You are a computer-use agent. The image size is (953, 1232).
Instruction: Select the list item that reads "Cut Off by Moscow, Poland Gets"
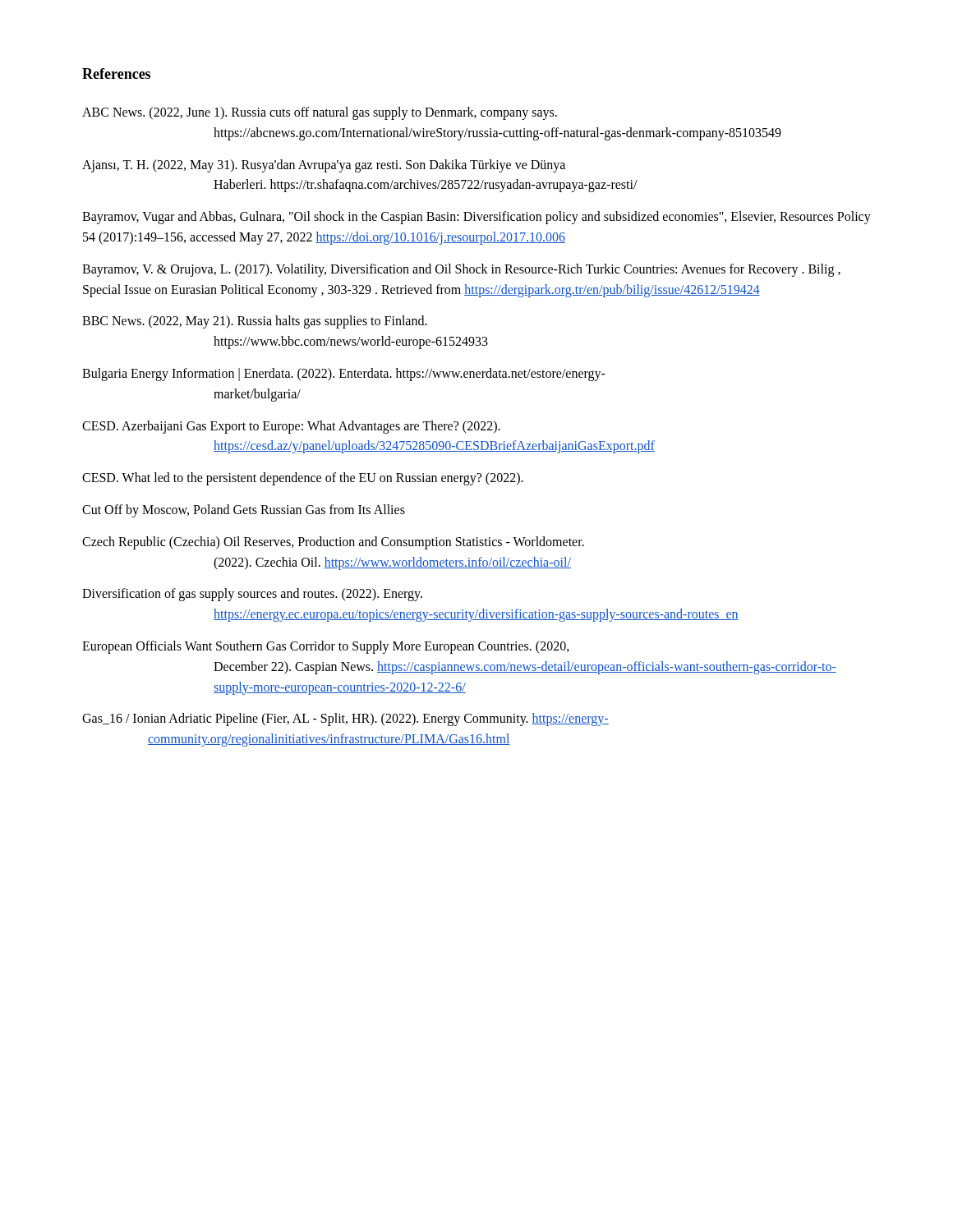coord(244,510)
